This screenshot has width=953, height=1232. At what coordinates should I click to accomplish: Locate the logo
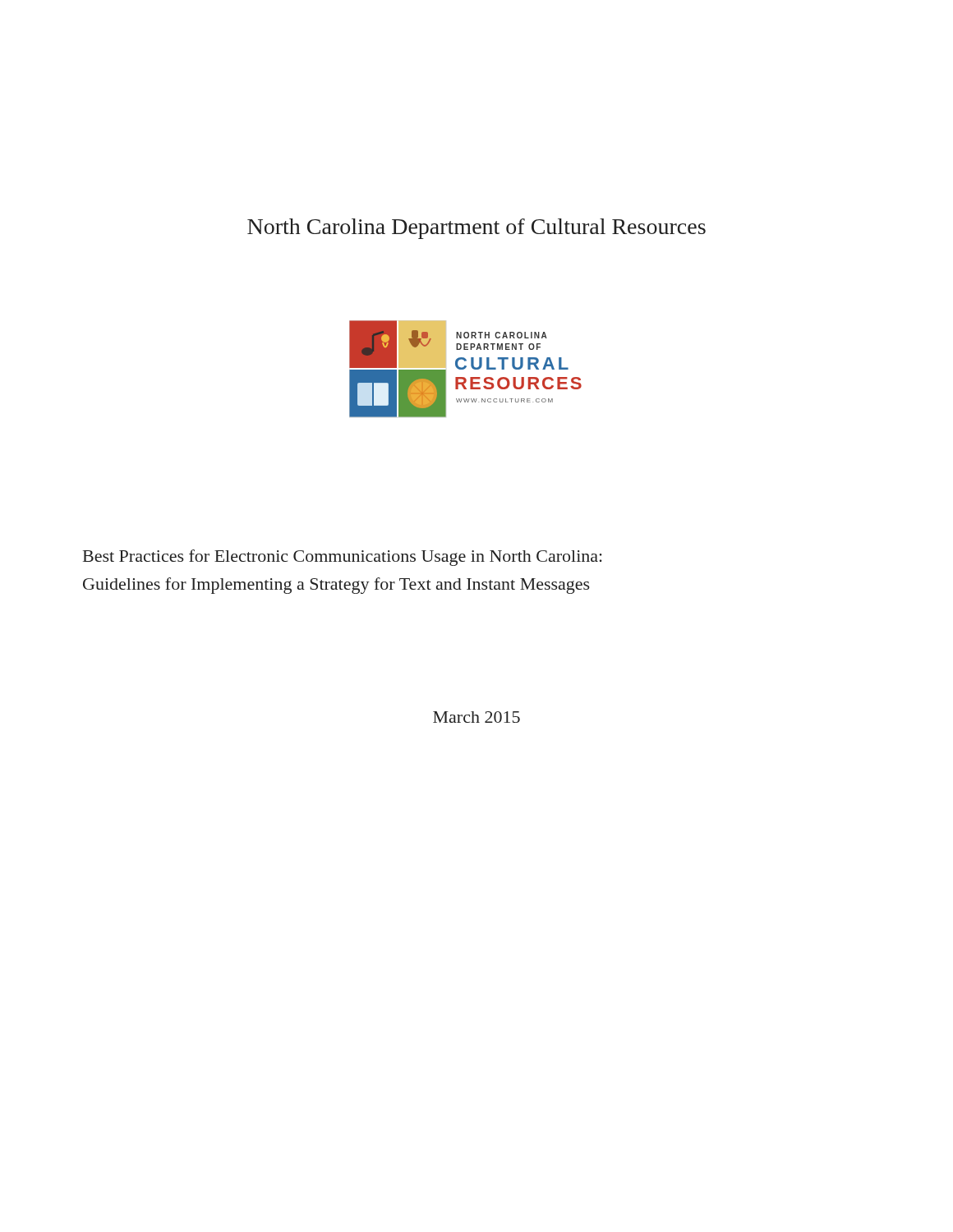(476, 370)
